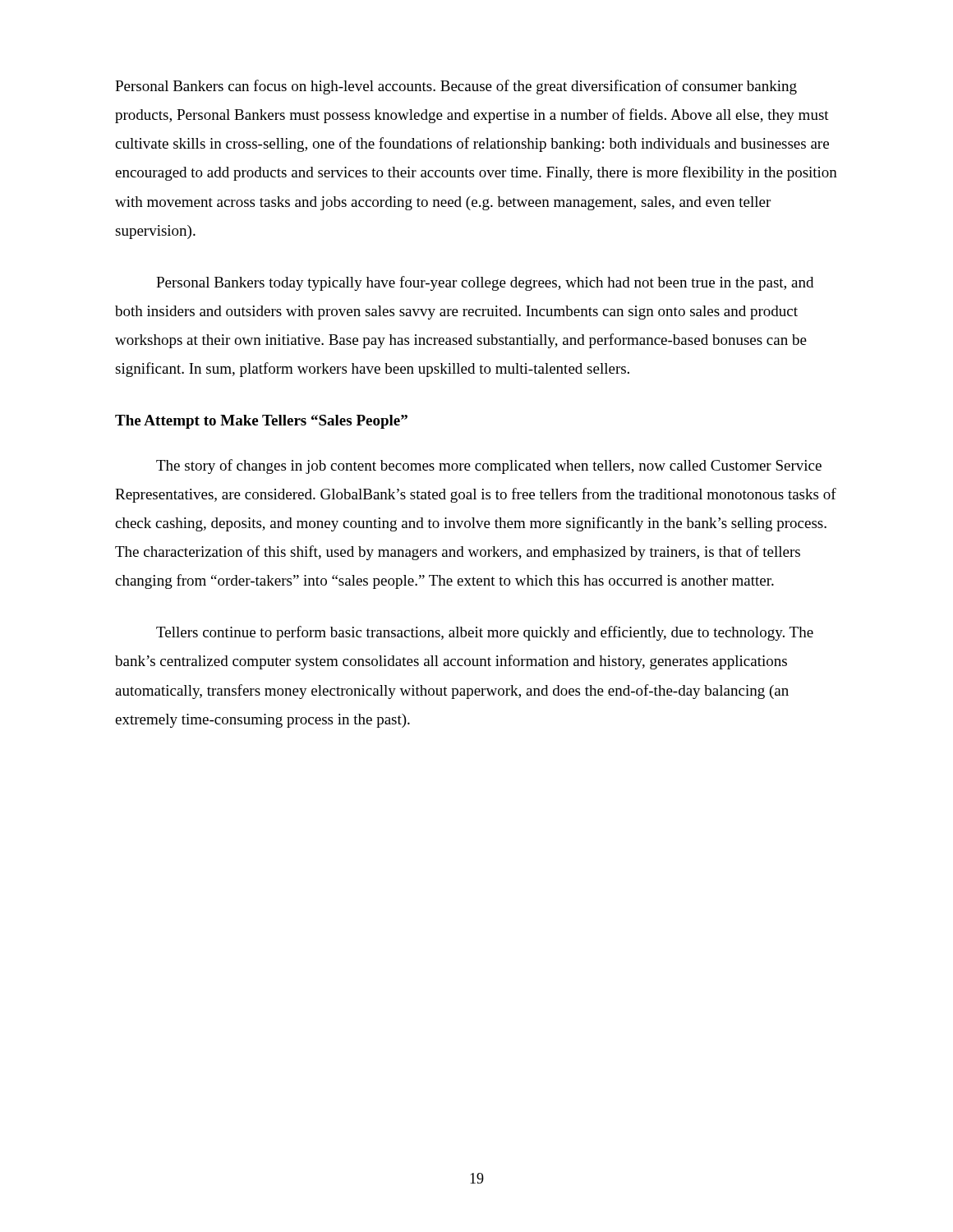Click on the text block with the text "Personal Bankers can focus on high-level"
Screen dimensions: 1232x953
(476, 158)
